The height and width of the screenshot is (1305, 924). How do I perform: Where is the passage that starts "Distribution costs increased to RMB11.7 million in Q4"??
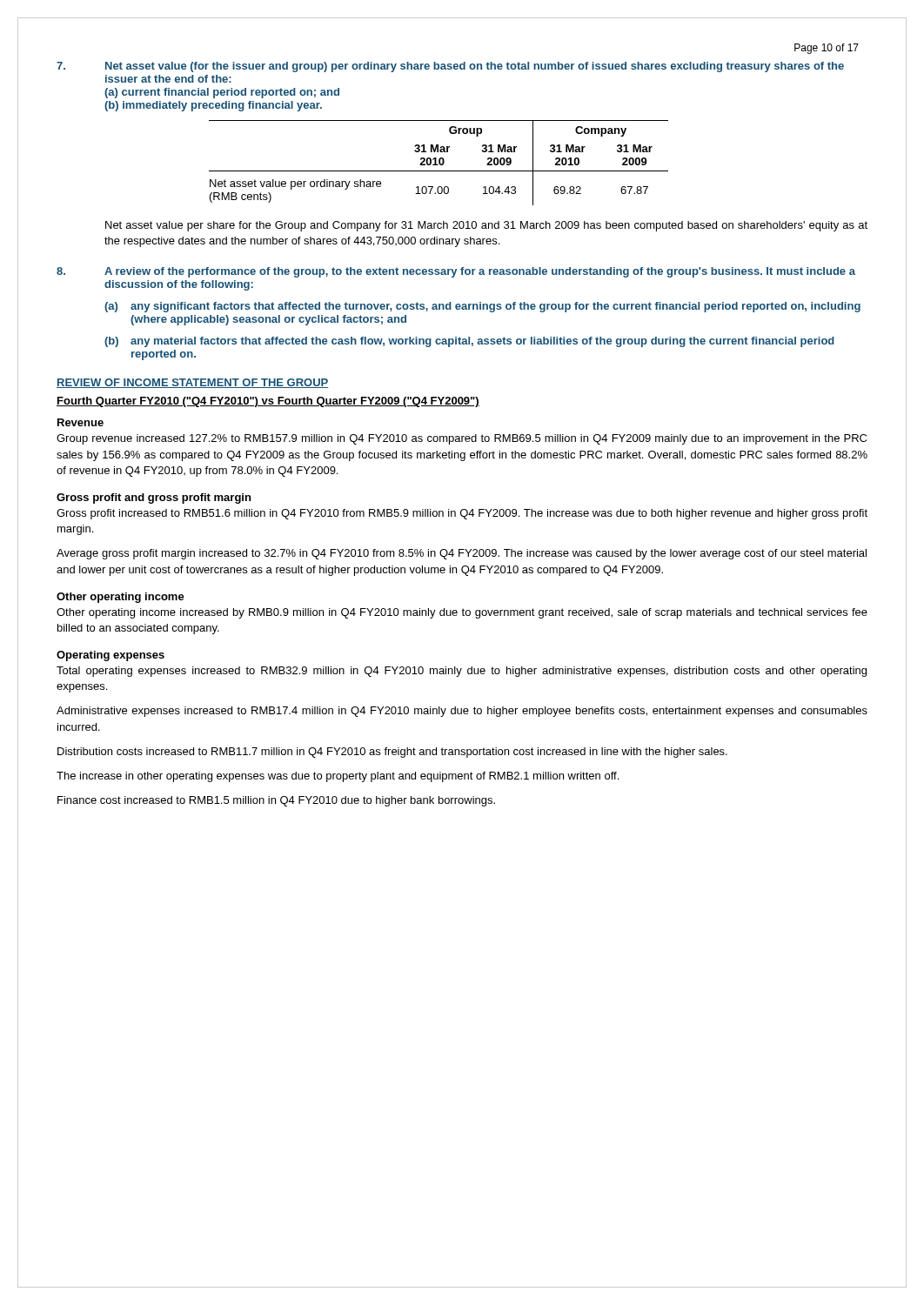[x=462, y=752]
